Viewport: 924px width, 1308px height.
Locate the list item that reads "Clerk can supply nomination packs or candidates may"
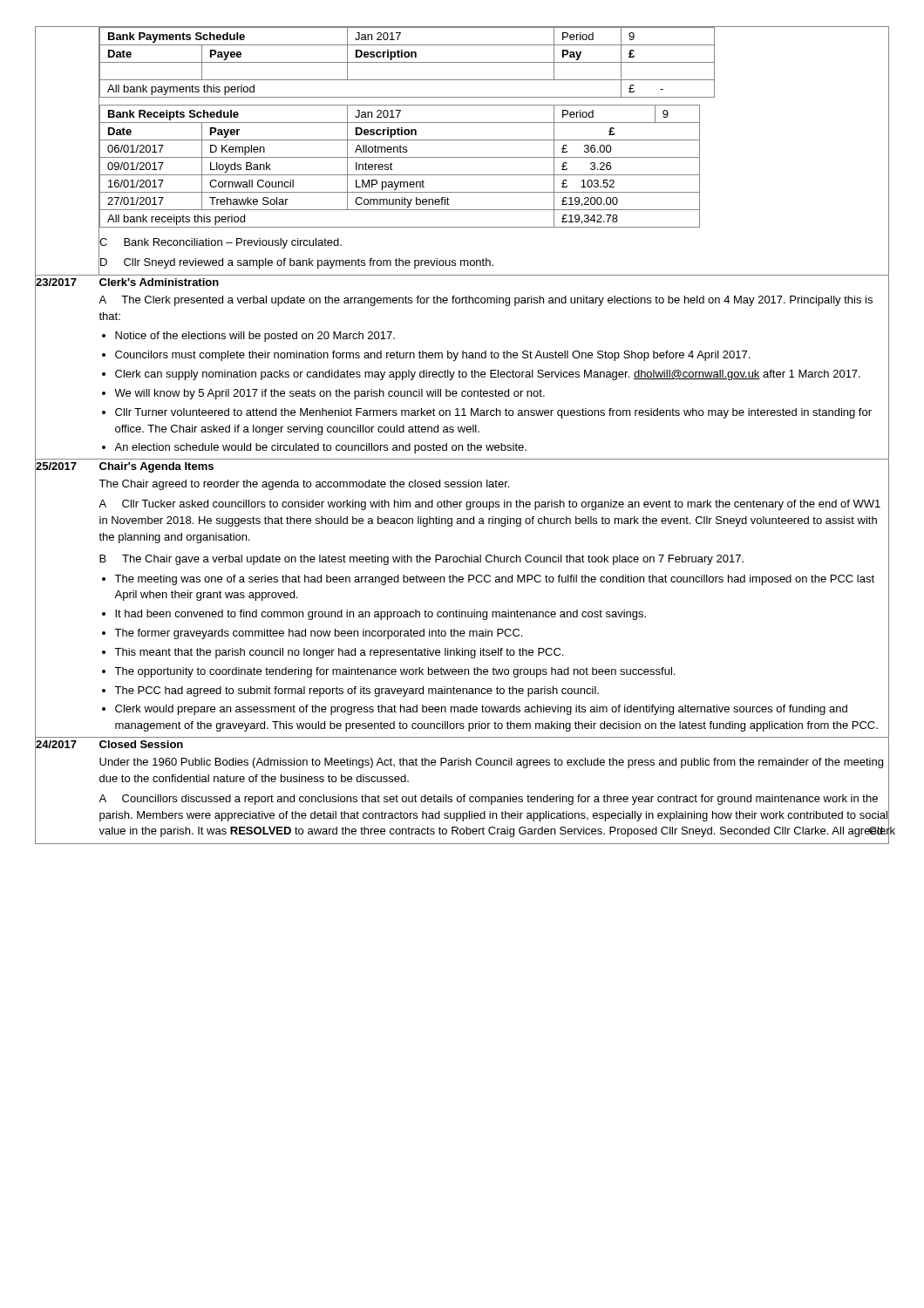pyautogui.click(x=488, y=374)
